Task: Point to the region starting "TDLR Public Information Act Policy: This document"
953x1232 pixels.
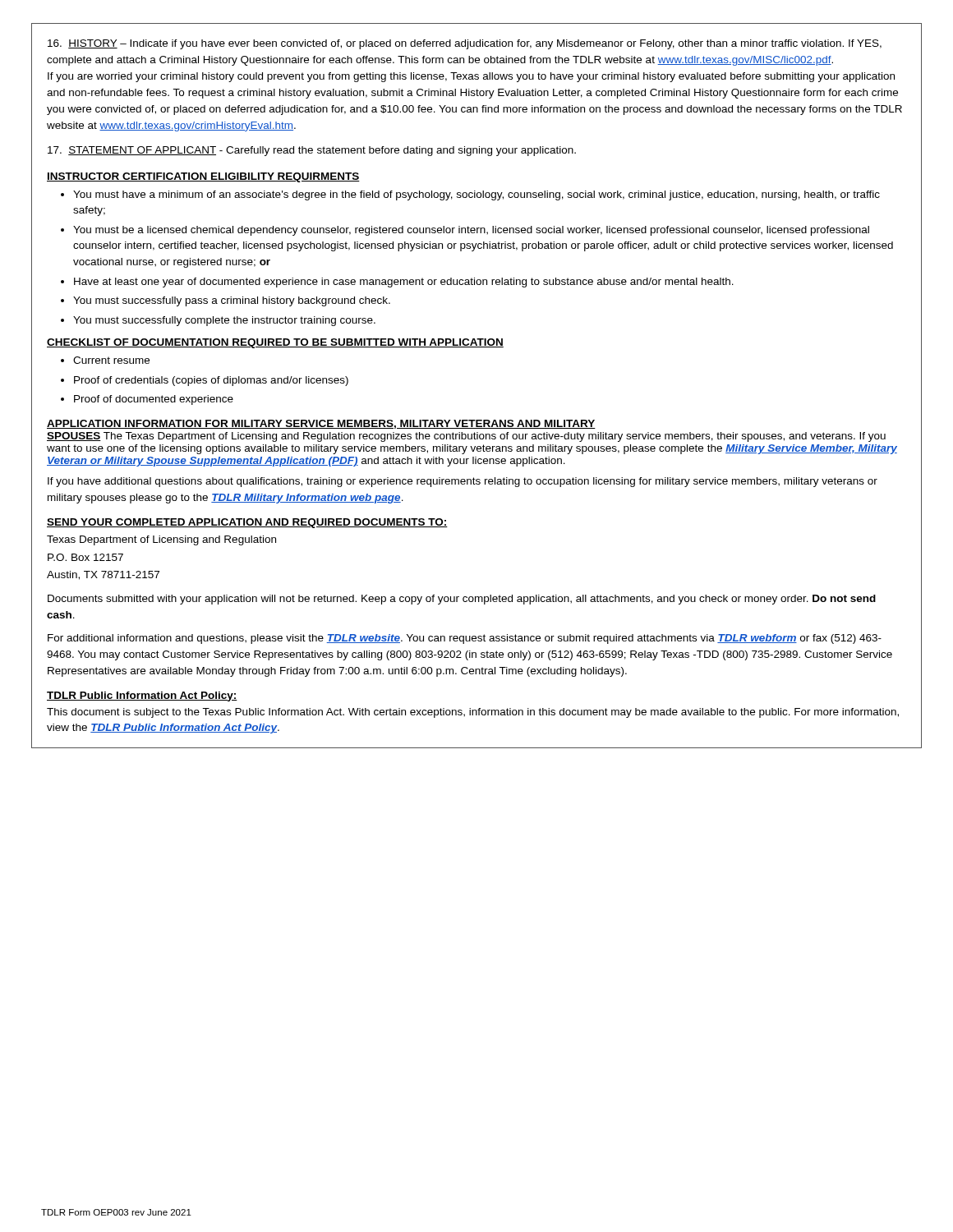Action: click(473, 711)
